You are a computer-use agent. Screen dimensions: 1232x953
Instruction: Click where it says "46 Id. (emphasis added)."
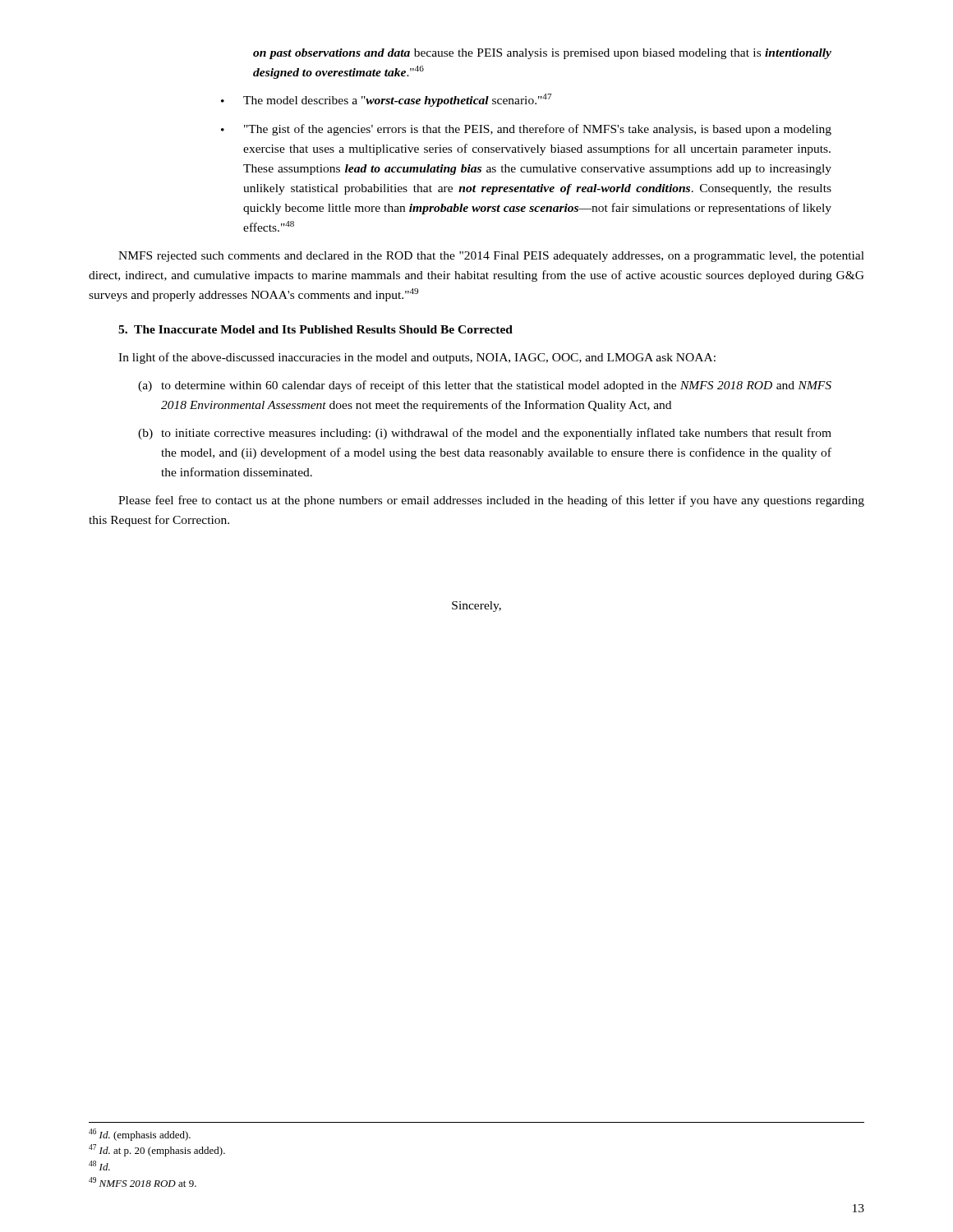point(140,1134)
